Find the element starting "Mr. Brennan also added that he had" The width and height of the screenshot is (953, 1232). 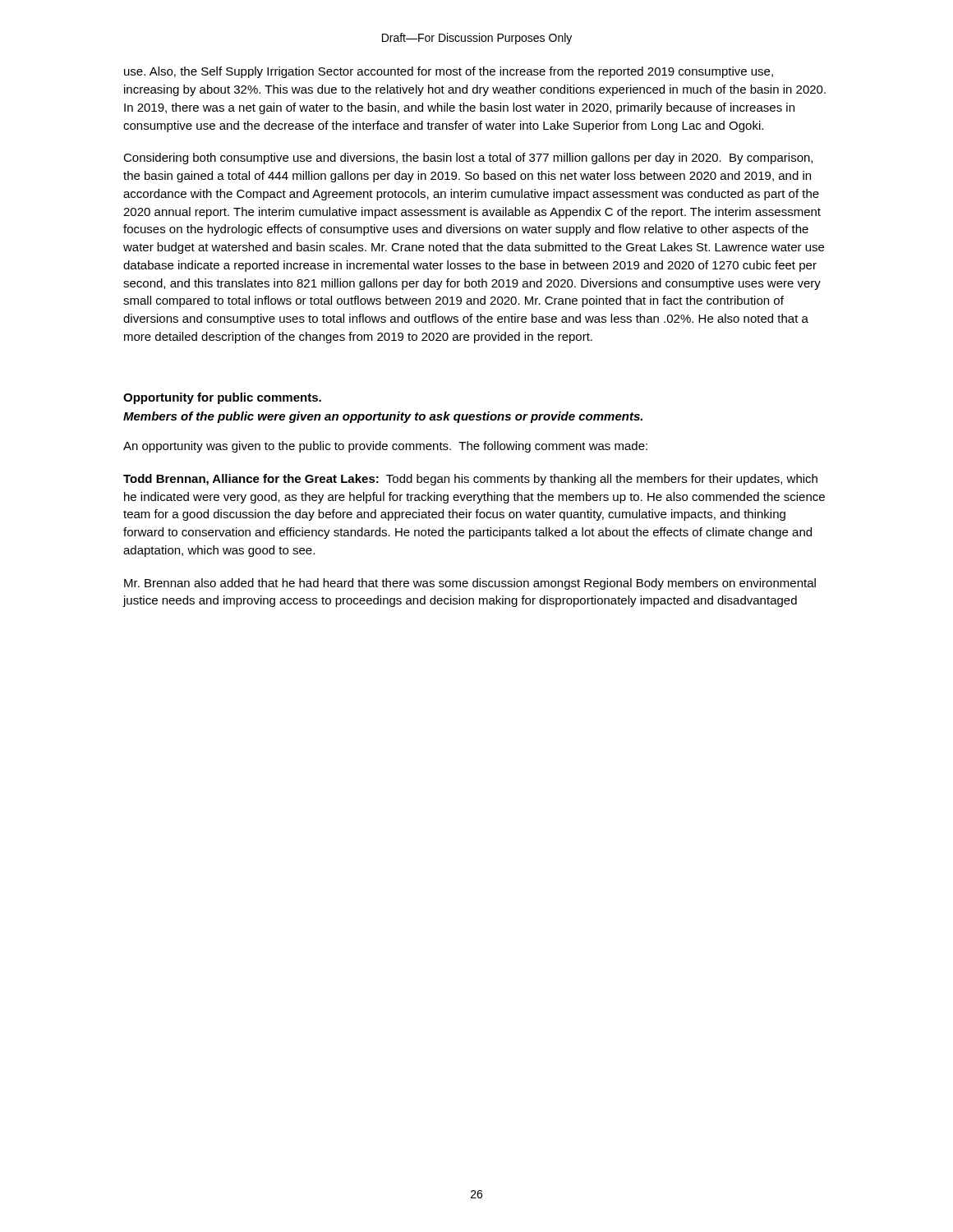pos(470,591)
